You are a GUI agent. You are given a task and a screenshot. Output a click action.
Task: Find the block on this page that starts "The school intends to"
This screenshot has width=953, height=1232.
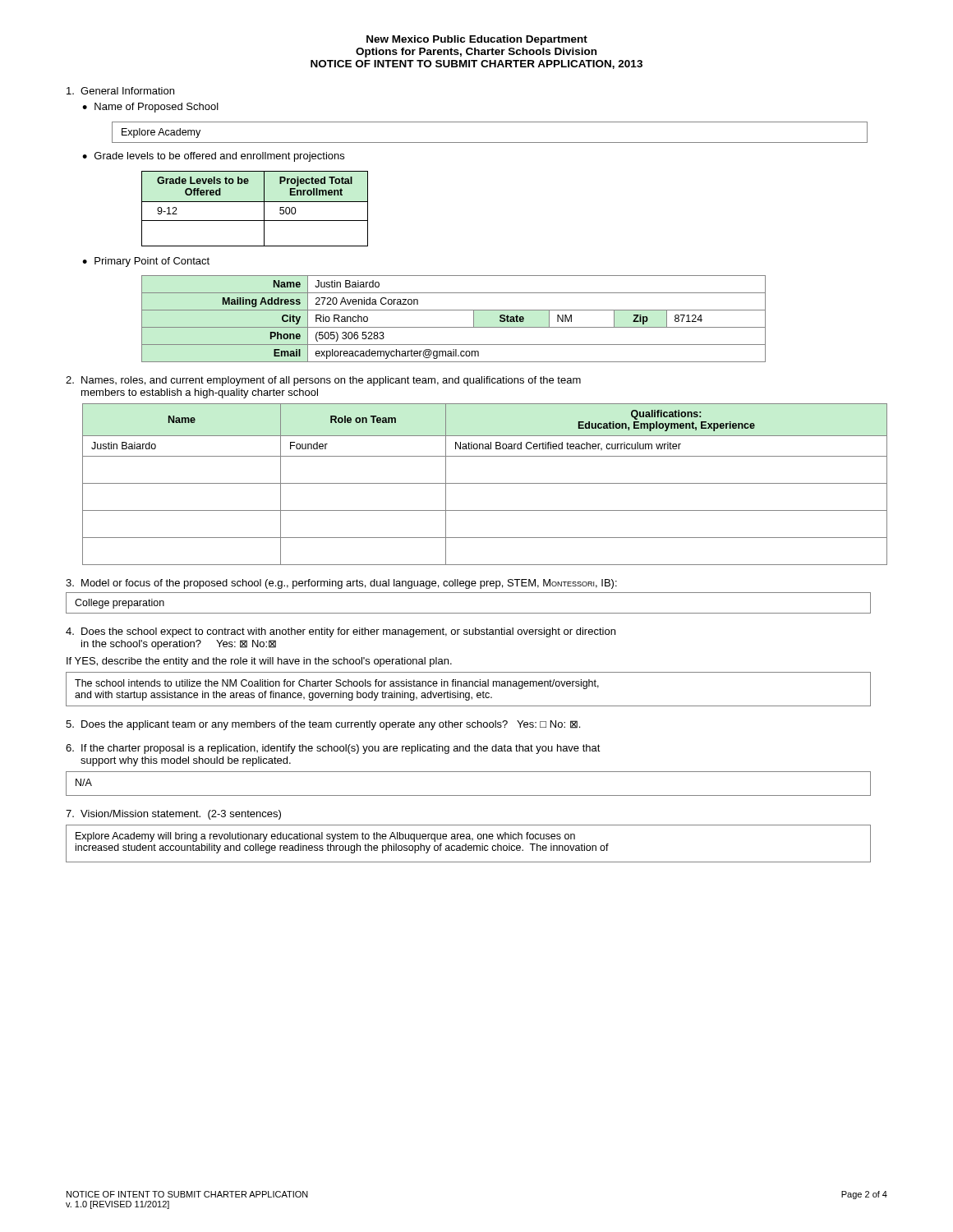[337, 689]
